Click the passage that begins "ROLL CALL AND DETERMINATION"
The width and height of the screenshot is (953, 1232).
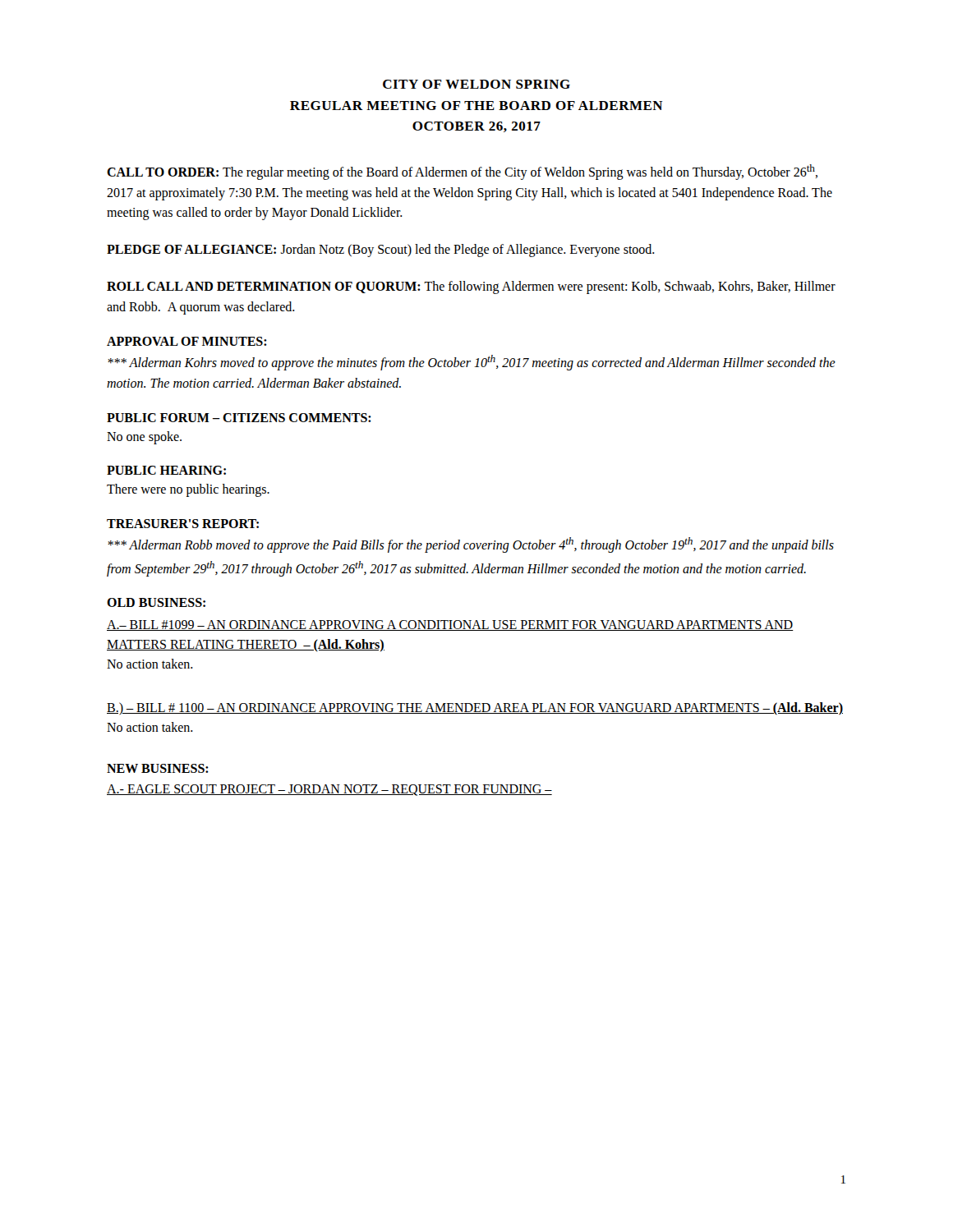[x=476, y=297]
